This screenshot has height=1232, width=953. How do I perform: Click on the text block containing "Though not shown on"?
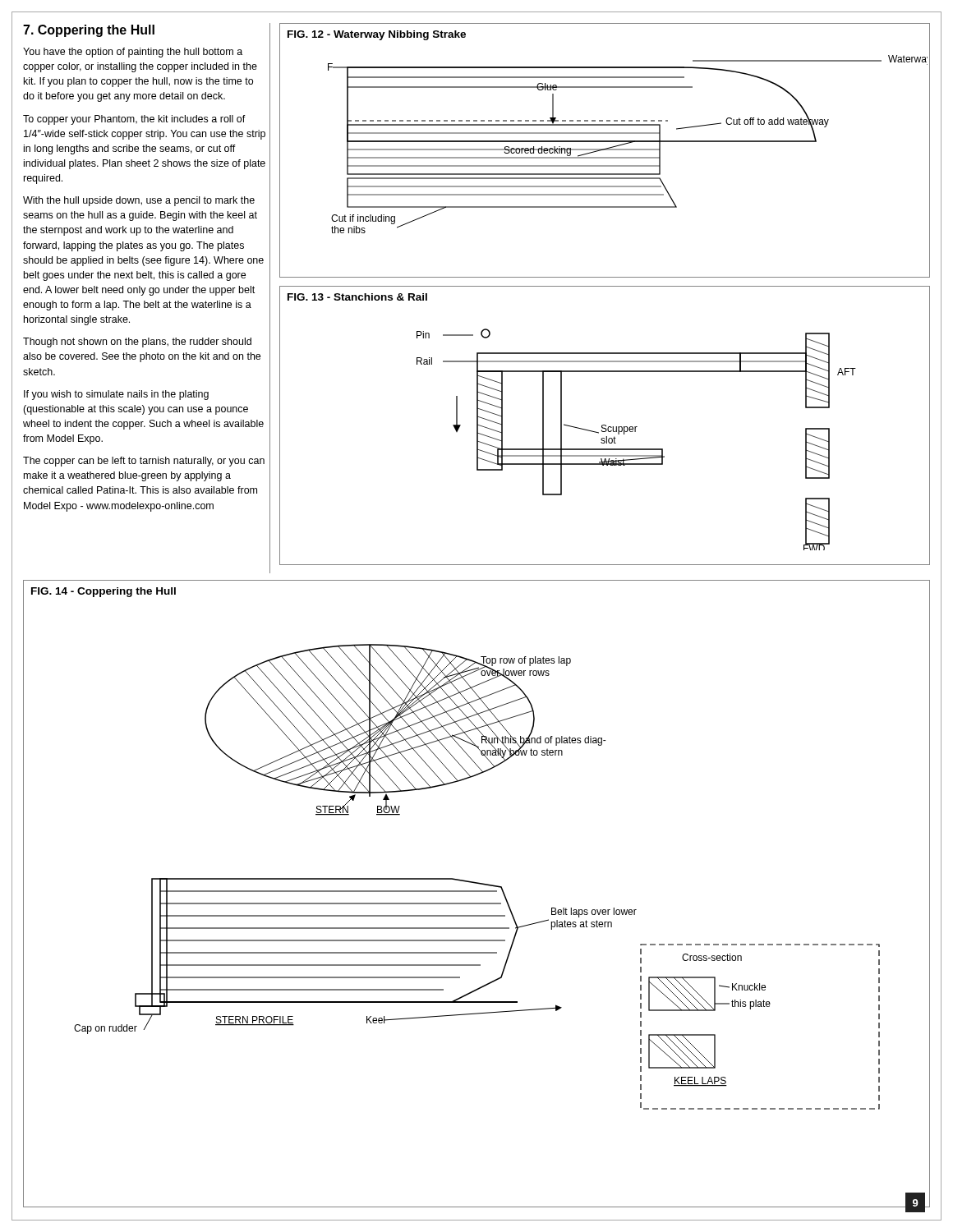142,357
